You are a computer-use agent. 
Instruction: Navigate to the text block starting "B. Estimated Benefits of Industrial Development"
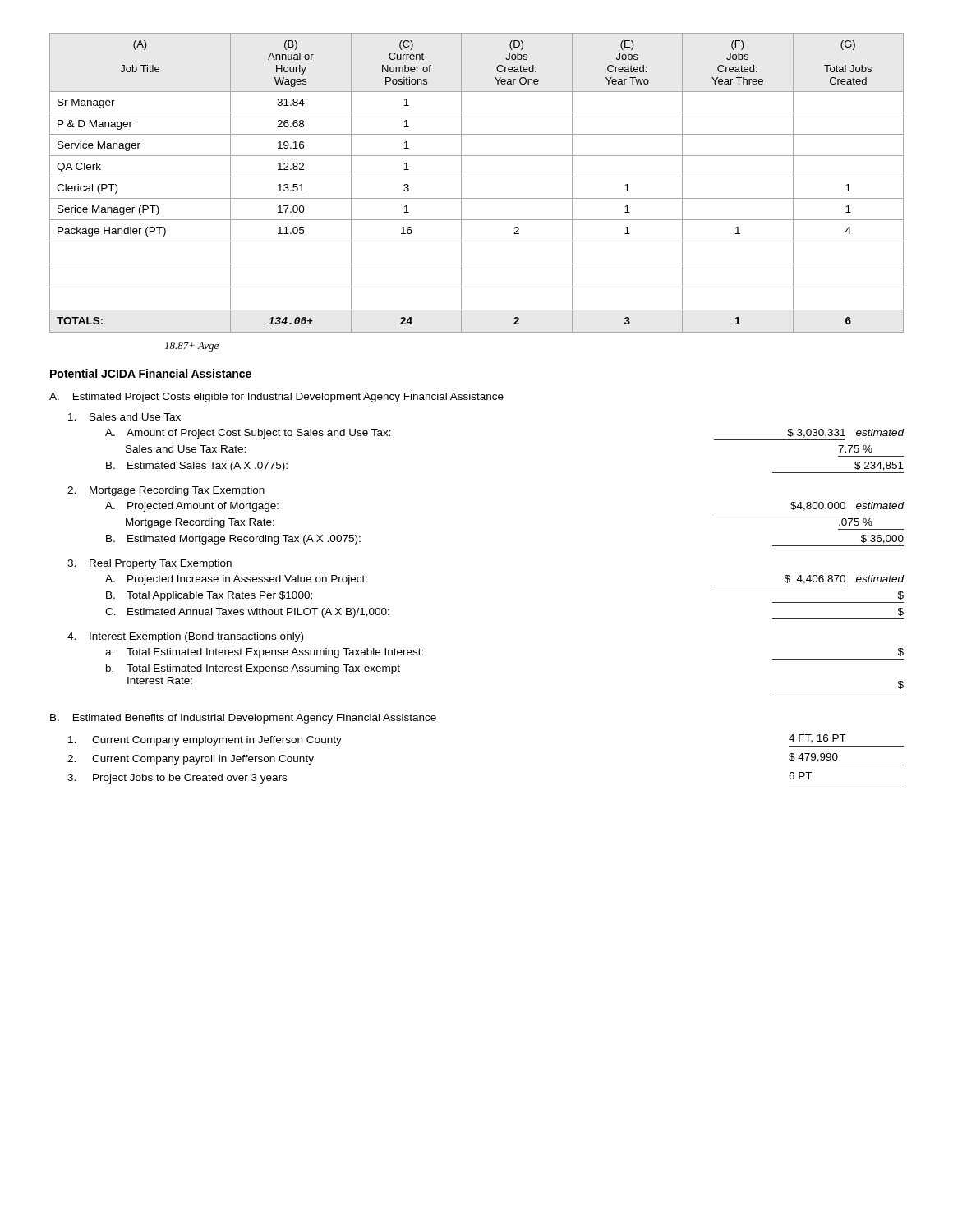coord(243,717)
